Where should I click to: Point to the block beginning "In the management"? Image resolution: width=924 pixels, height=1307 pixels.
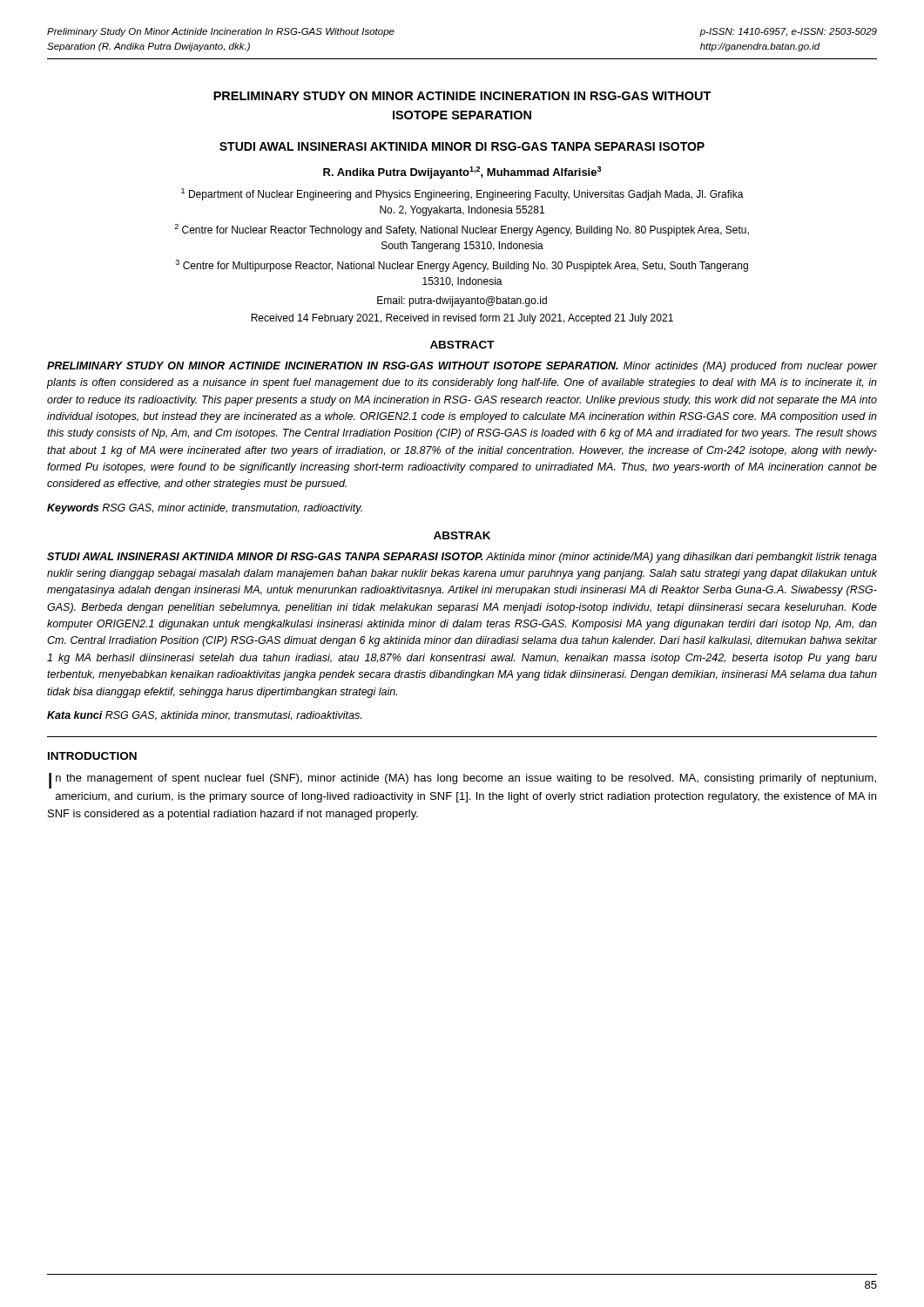[x=462, y=795]
